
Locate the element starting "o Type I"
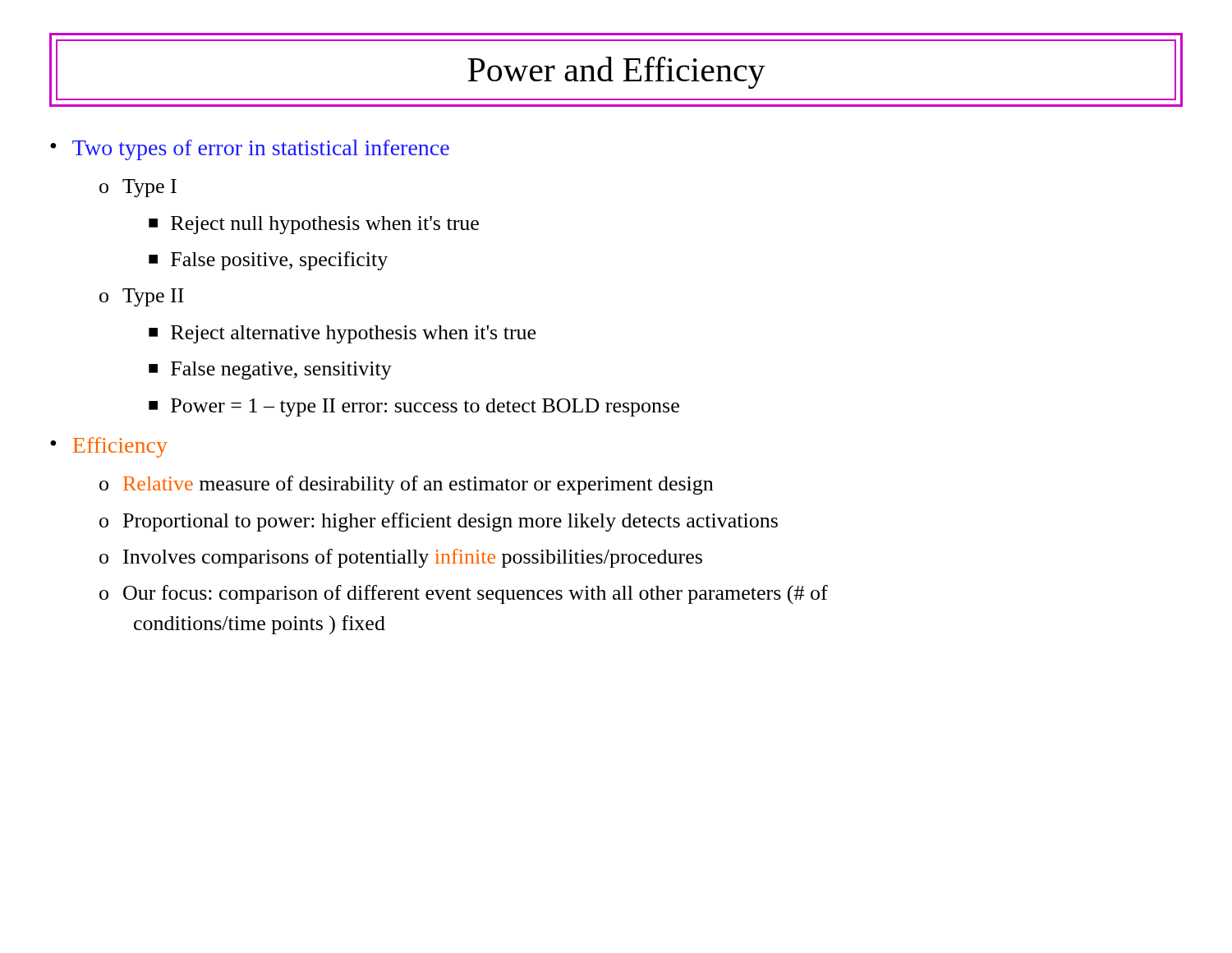138,187
